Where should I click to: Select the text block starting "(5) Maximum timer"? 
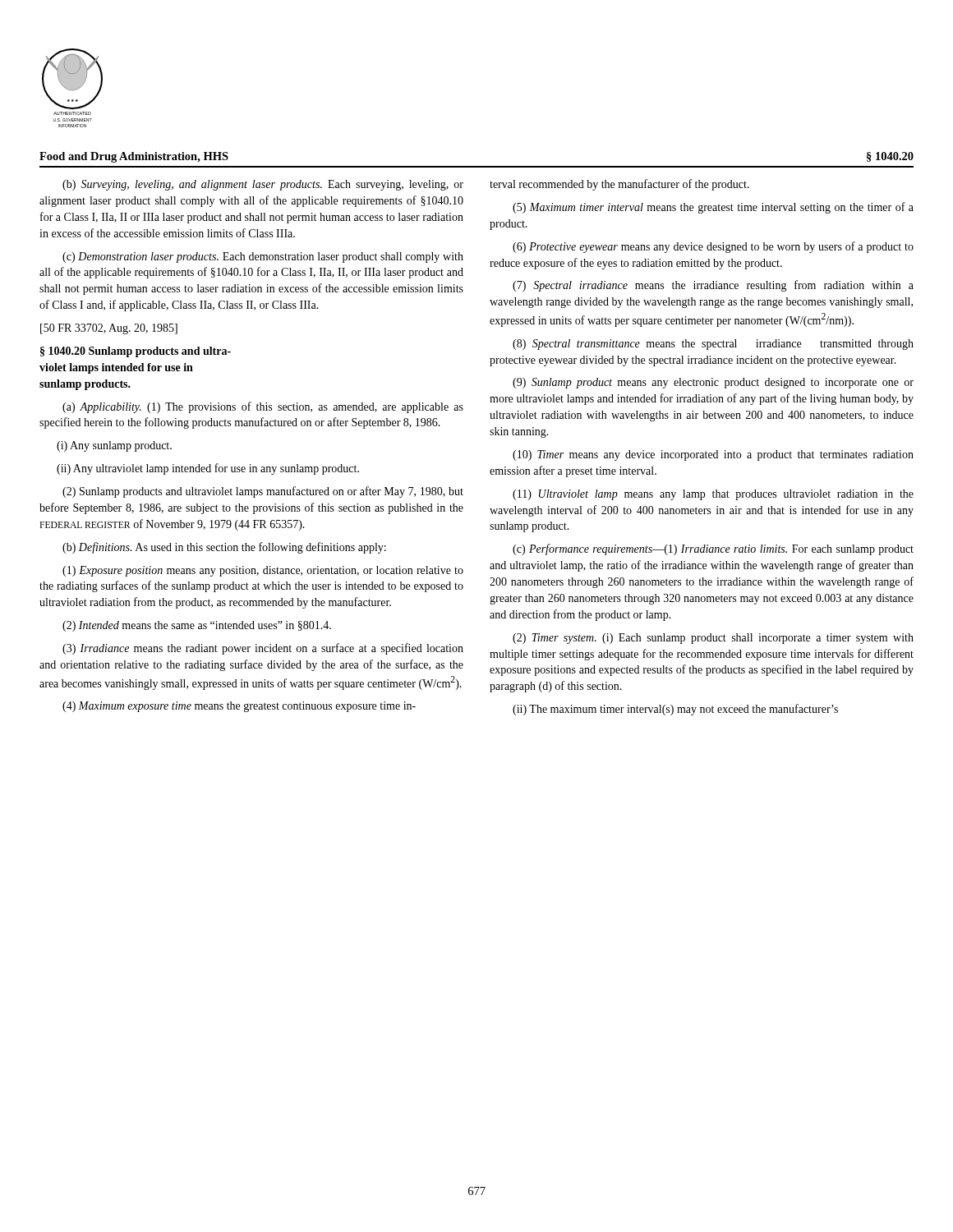point(702,216)
